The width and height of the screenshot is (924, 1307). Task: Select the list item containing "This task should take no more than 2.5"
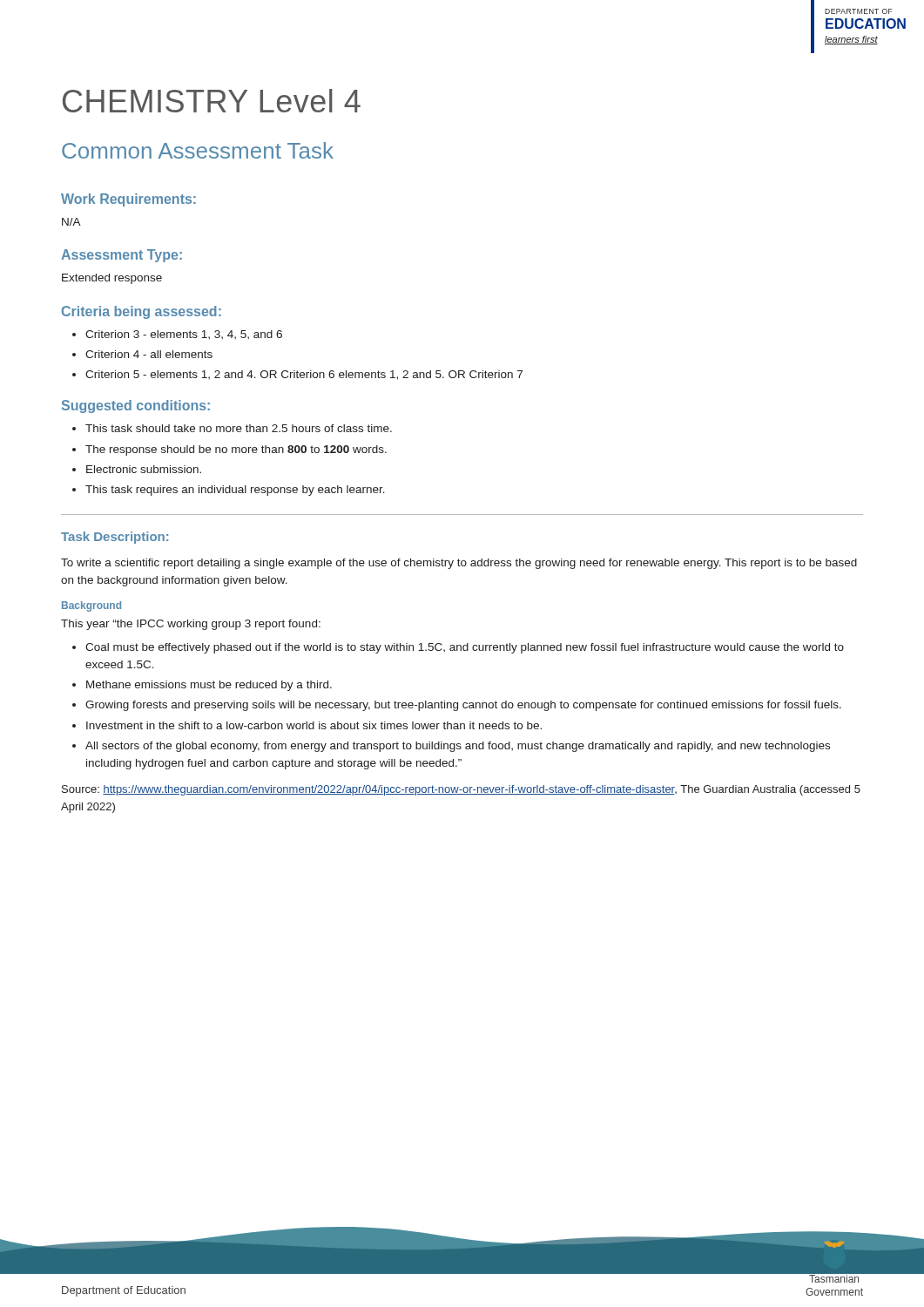pos(232,428)
